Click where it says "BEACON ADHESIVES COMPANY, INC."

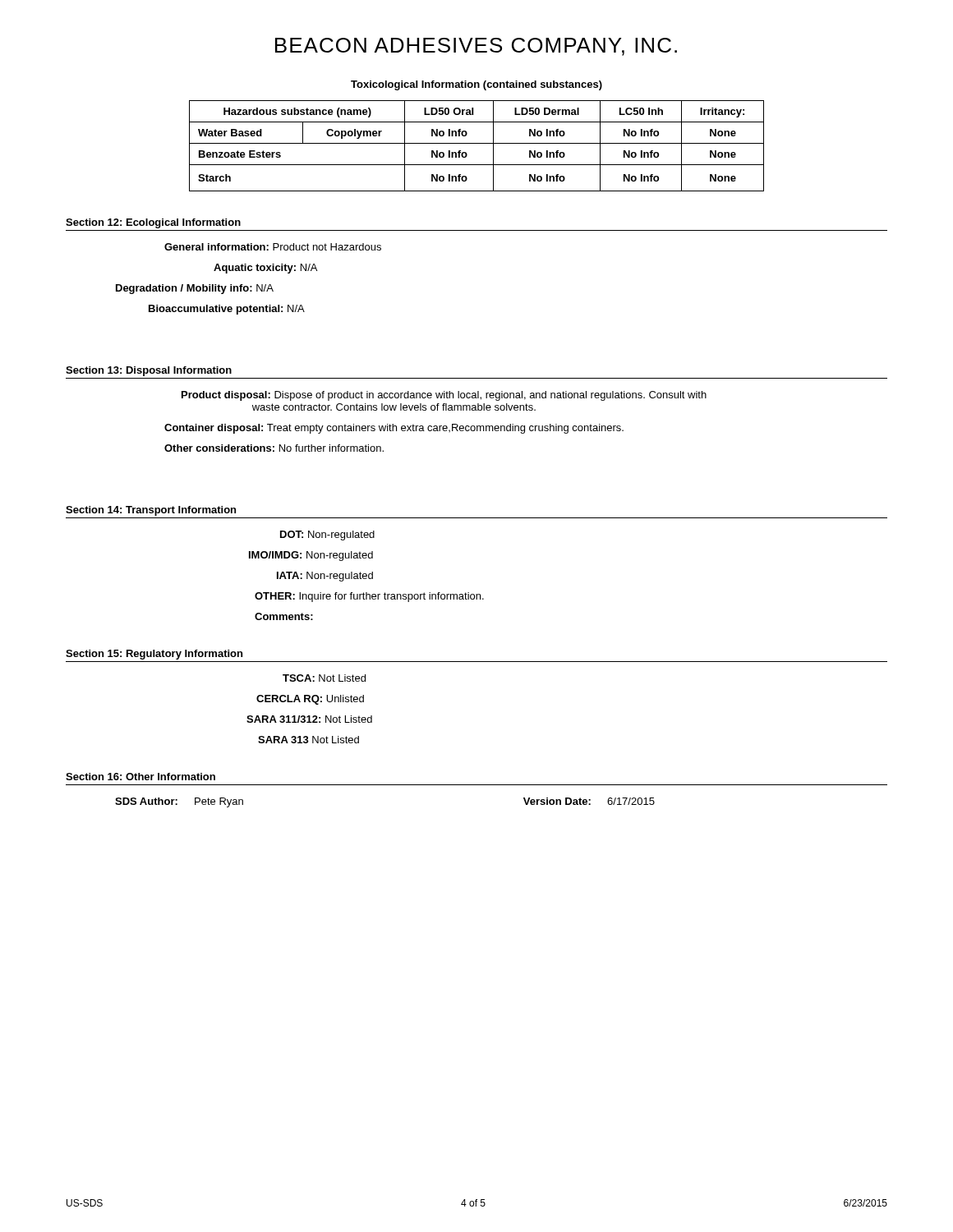pos(476,46)
